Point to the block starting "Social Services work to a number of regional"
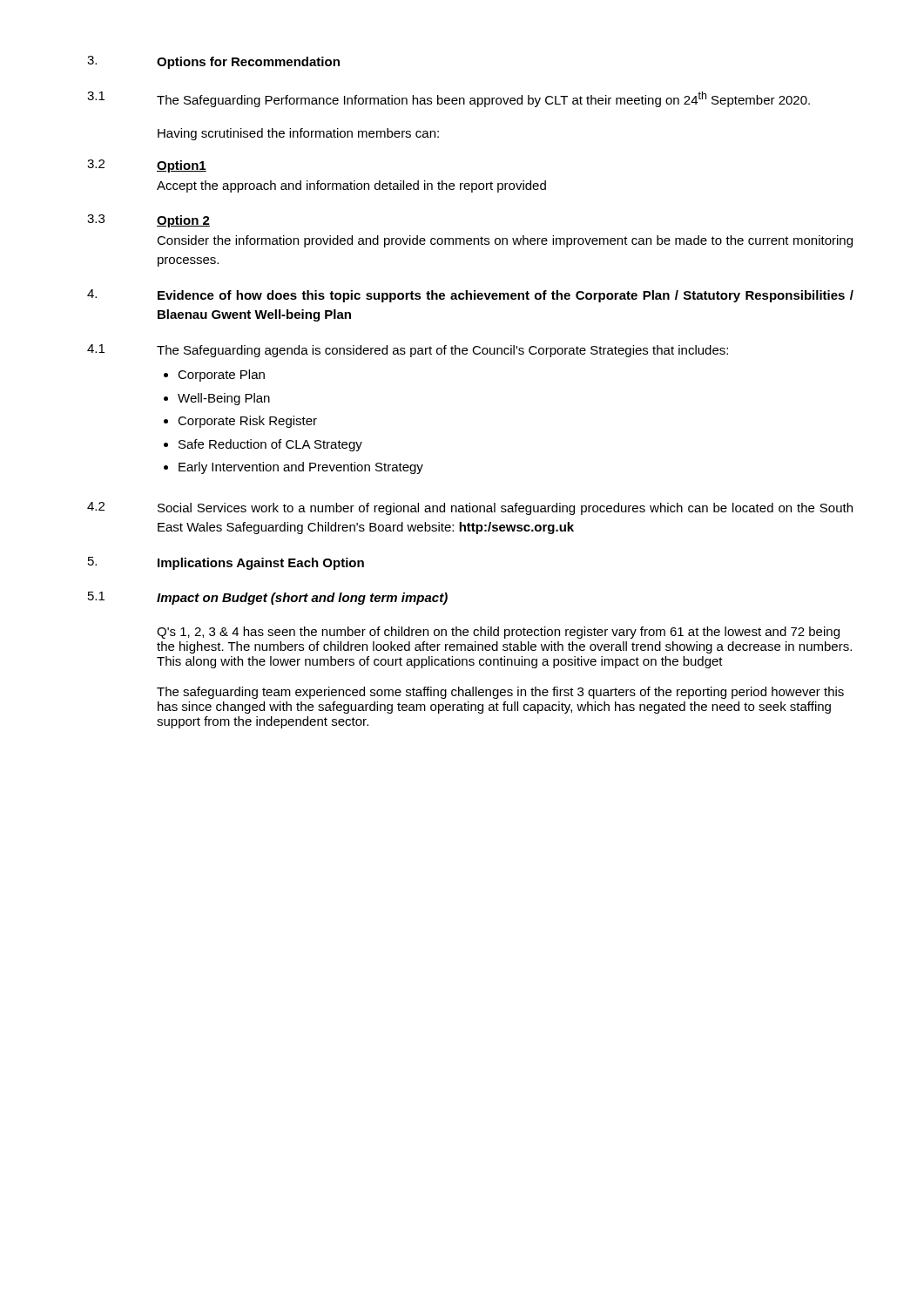 (505, 517)
